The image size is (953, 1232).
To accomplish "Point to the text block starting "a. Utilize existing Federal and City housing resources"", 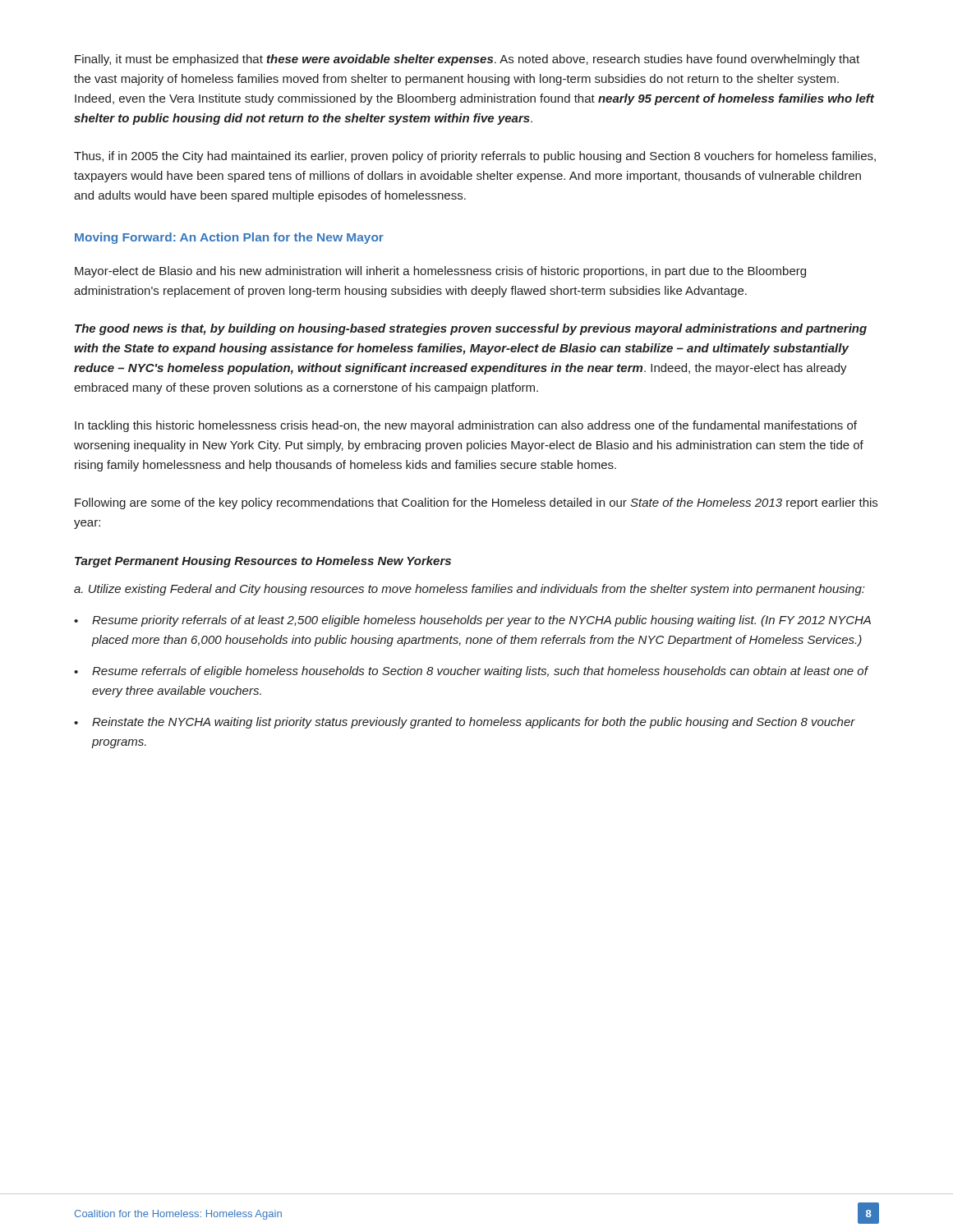I will point(469,588).
